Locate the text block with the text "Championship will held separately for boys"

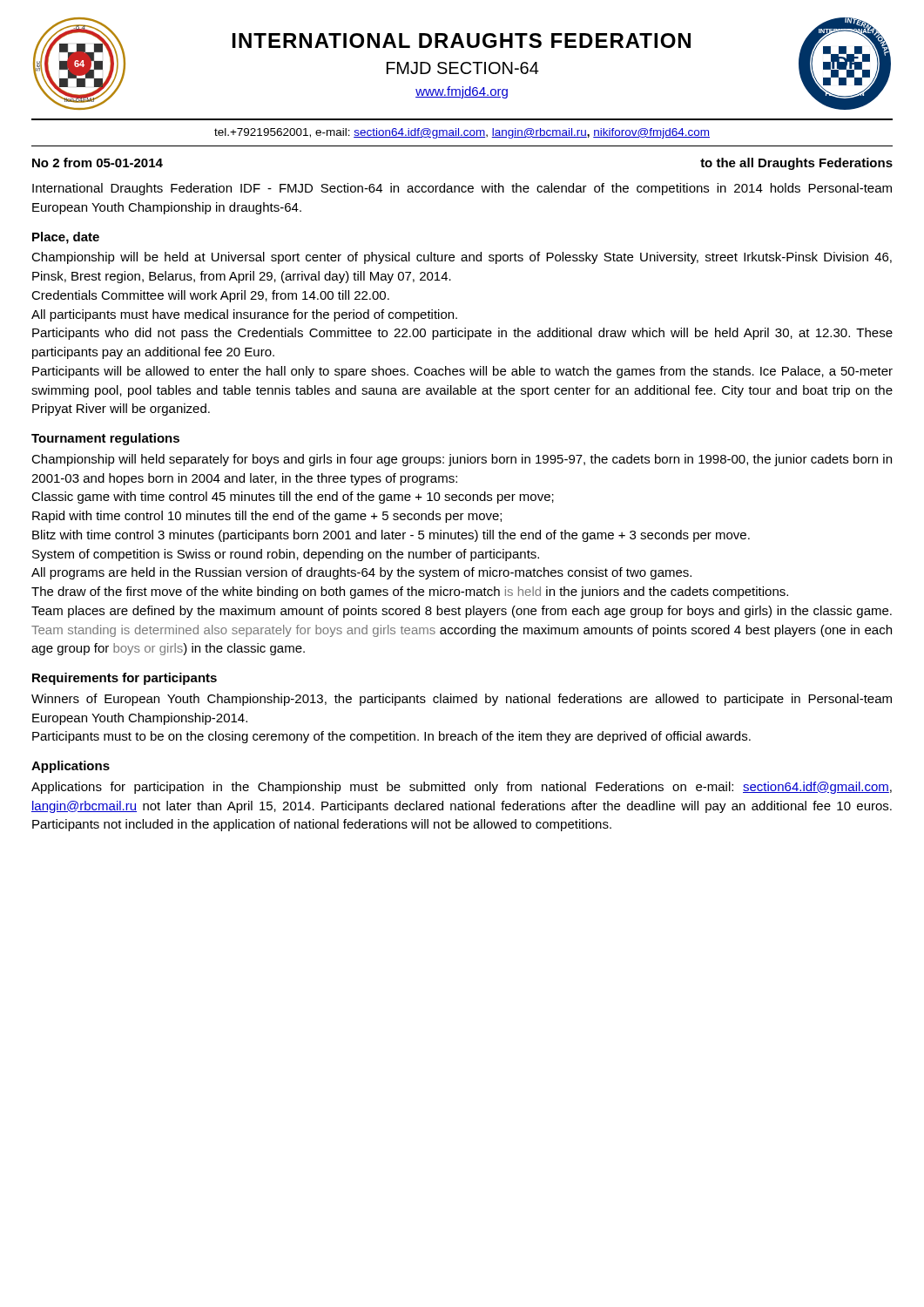pyautogui.click(x=462, y=553)
